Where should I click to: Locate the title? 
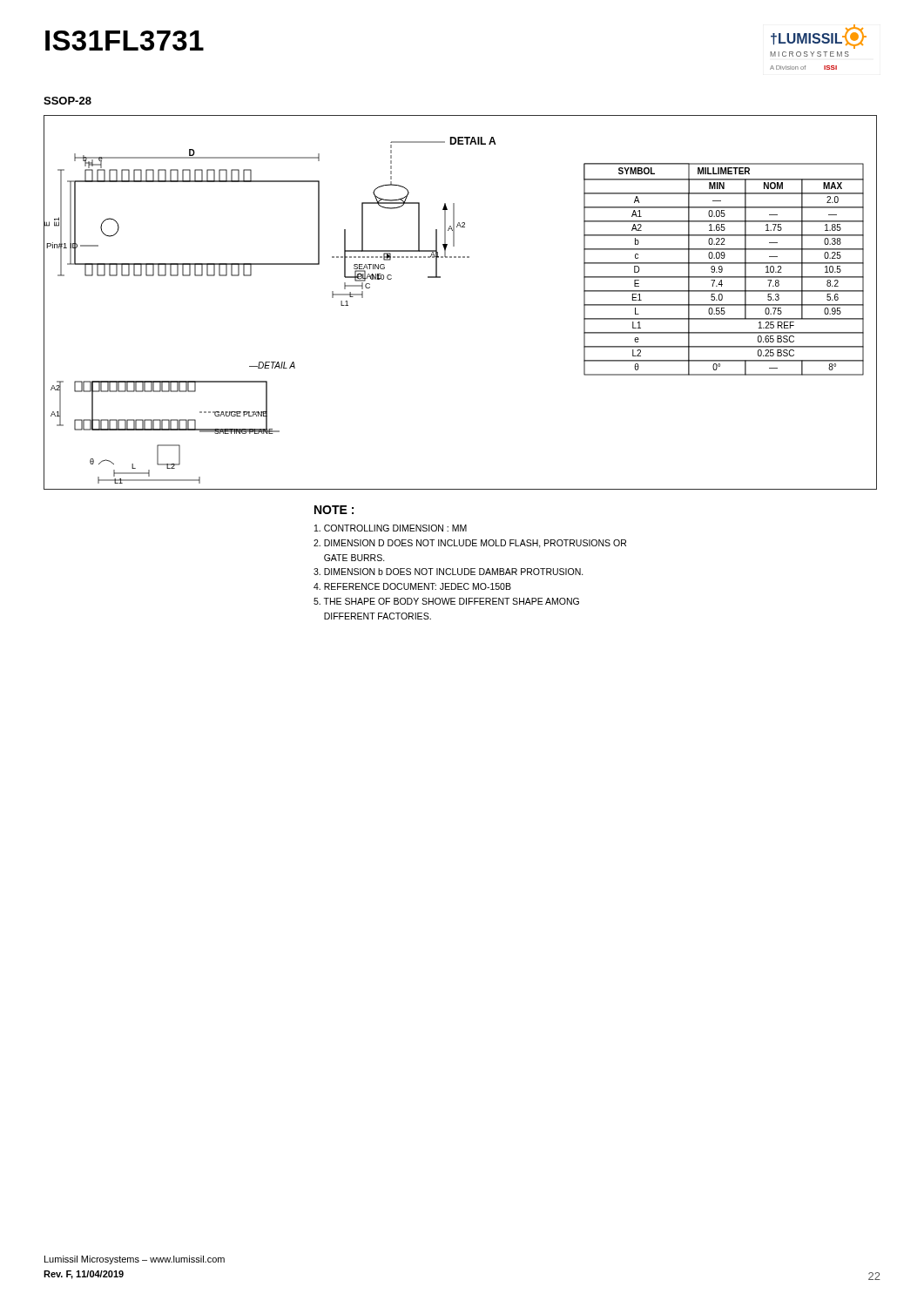click(x=124, y=41)
